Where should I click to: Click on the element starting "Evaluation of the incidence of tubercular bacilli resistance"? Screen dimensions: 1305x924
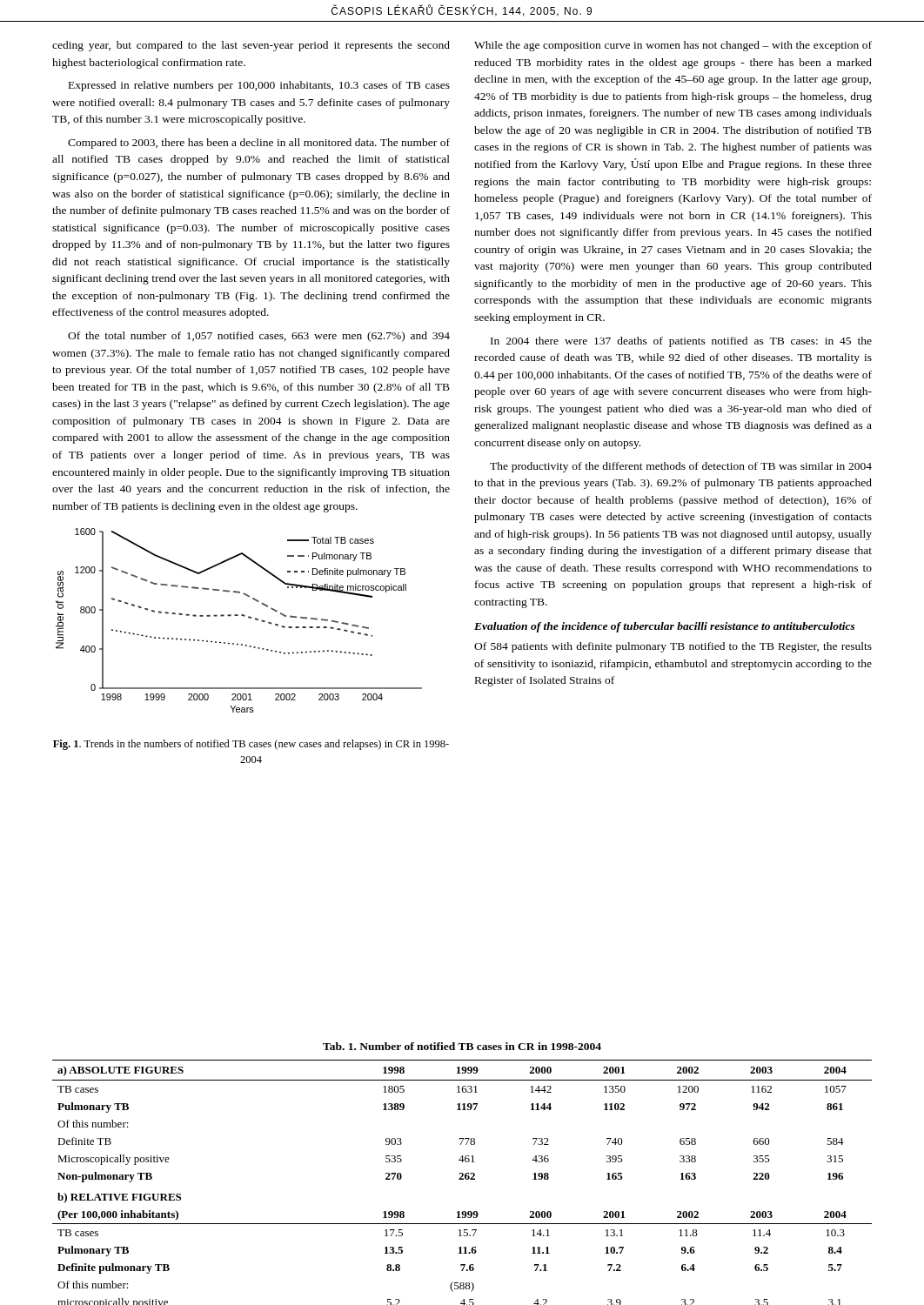click(665, 626)
